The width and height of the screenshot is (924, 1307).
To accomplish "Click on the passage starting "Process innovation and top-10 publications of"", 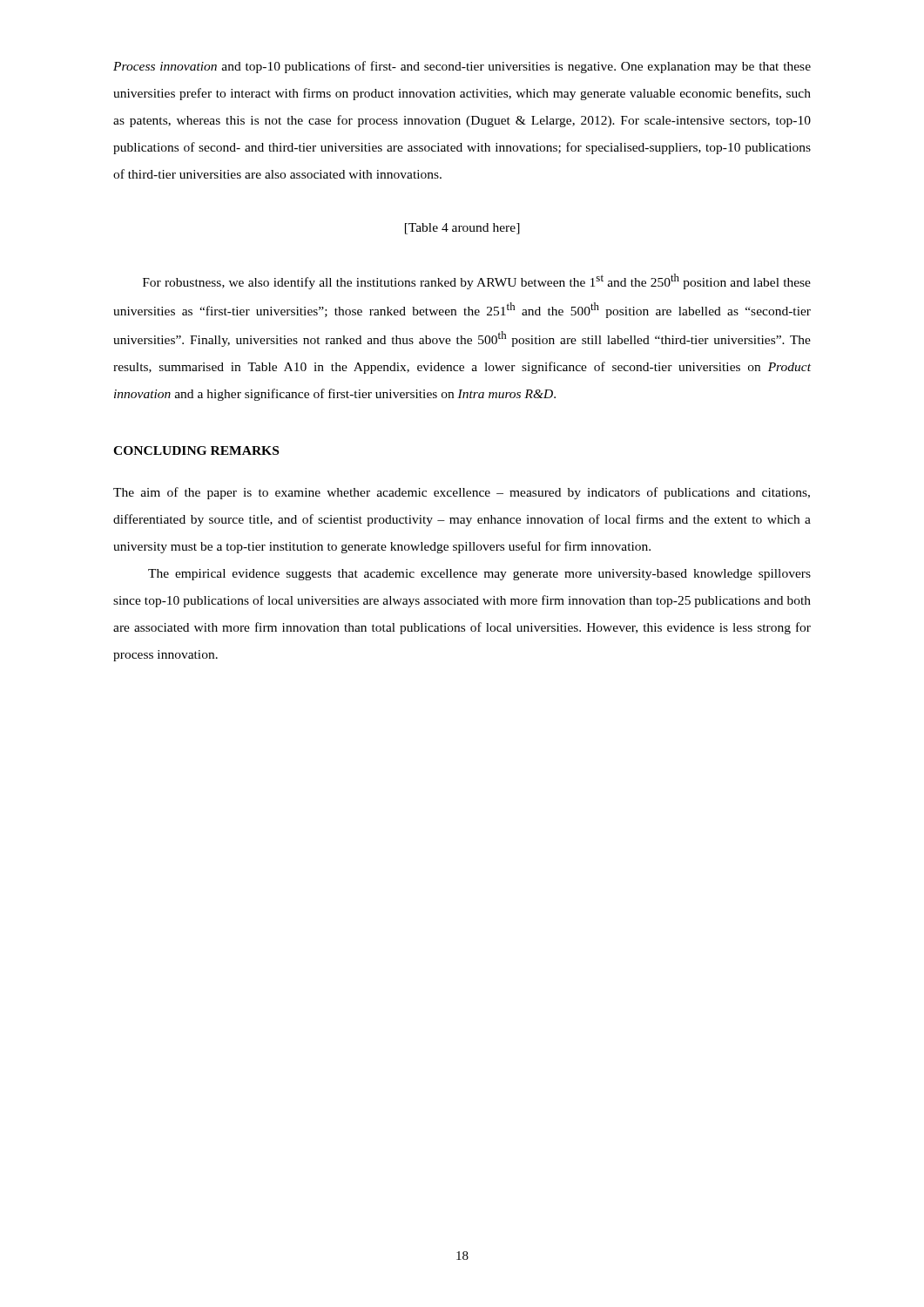I will click(x=462, y=120).
